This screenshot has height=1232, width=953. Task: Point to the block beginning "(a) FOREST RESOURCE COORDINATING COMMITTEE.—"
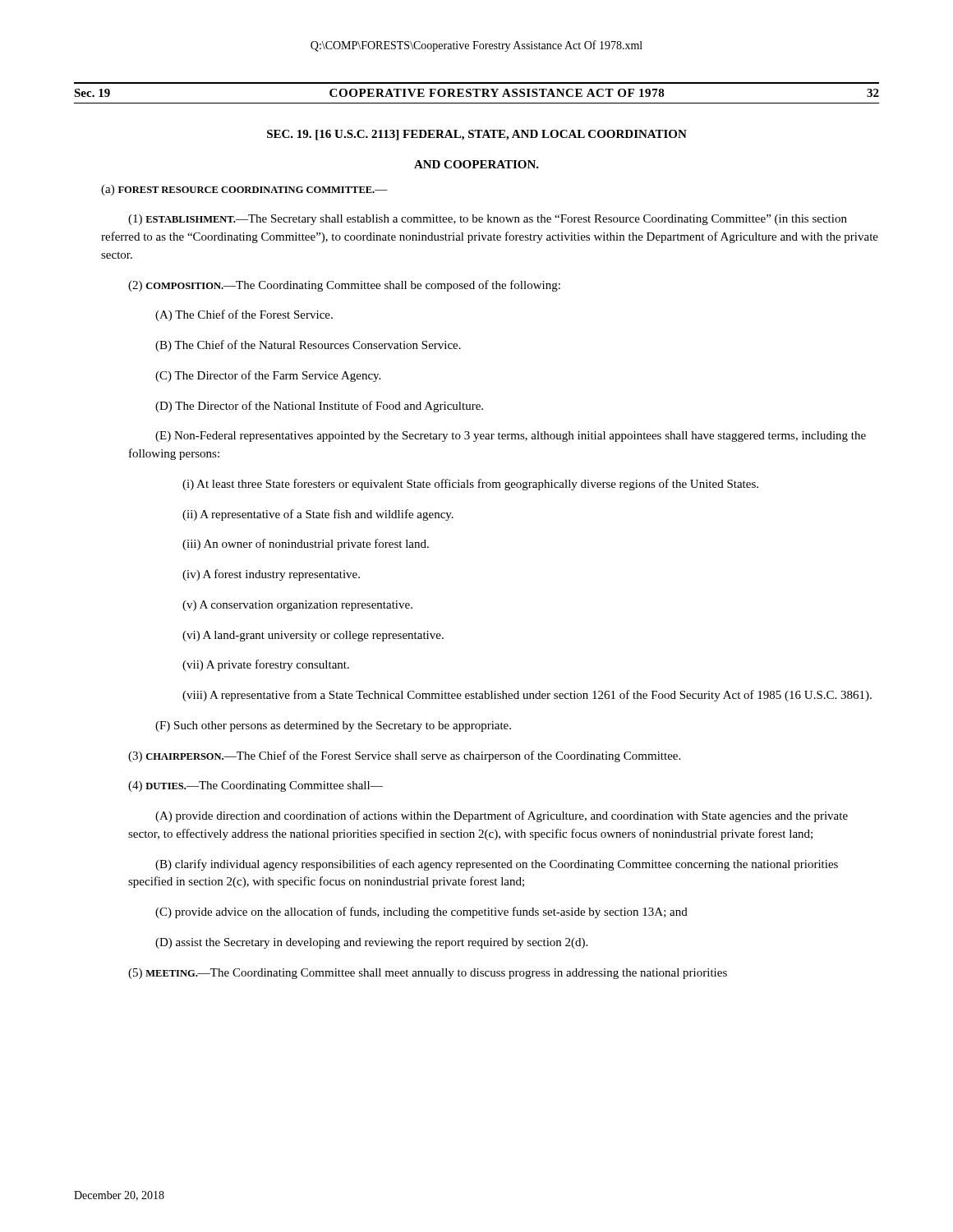[x=244, y=190]
